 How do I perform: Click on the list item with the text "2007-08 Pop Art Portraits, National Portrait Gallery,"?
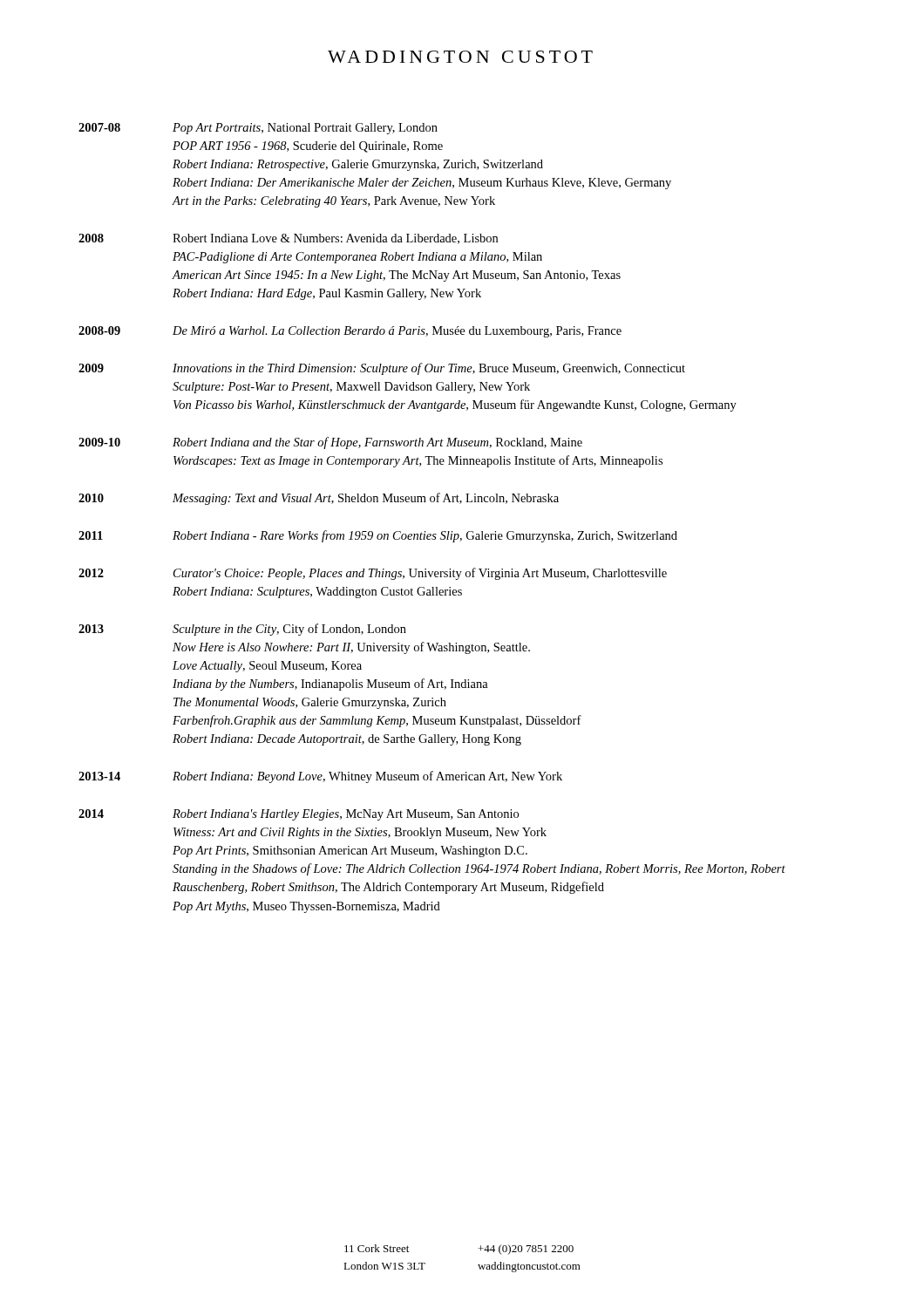click(x=462, y=164)
